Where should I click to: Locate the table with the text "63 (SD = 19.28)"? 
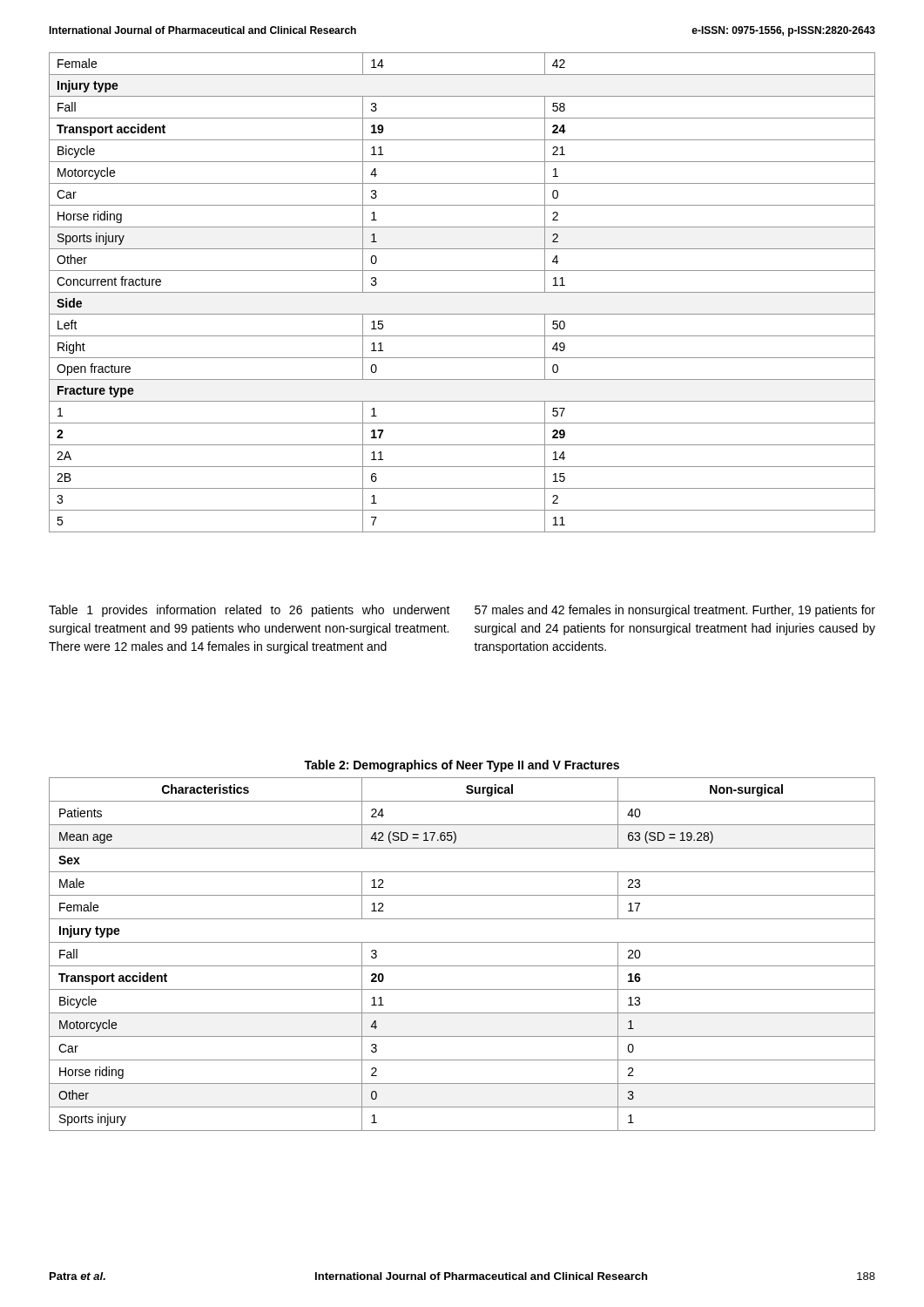pyautogui.click(x=462, y=954)
